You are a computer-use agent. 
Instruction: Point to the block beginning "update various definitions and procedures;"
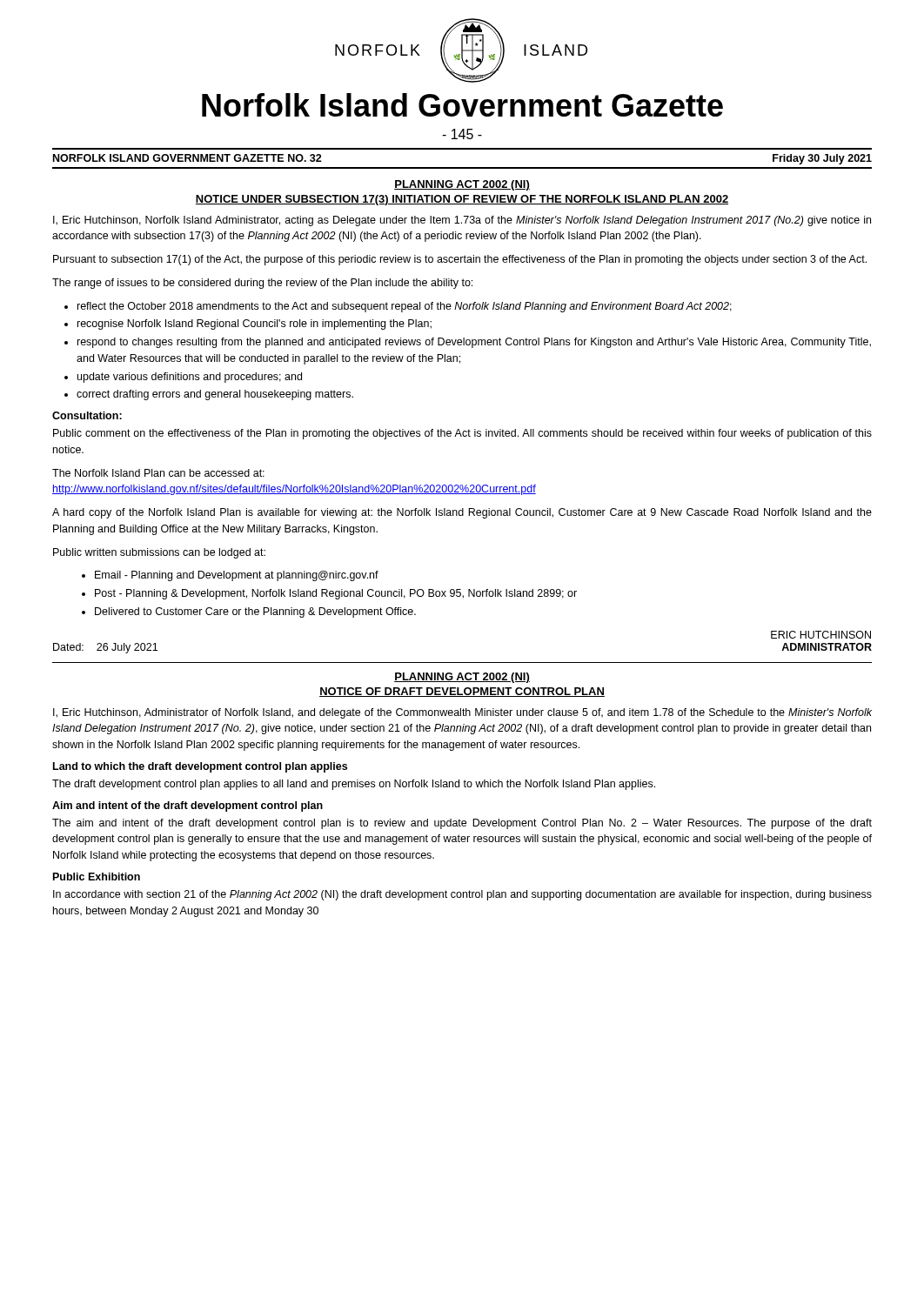pos(190,376)
